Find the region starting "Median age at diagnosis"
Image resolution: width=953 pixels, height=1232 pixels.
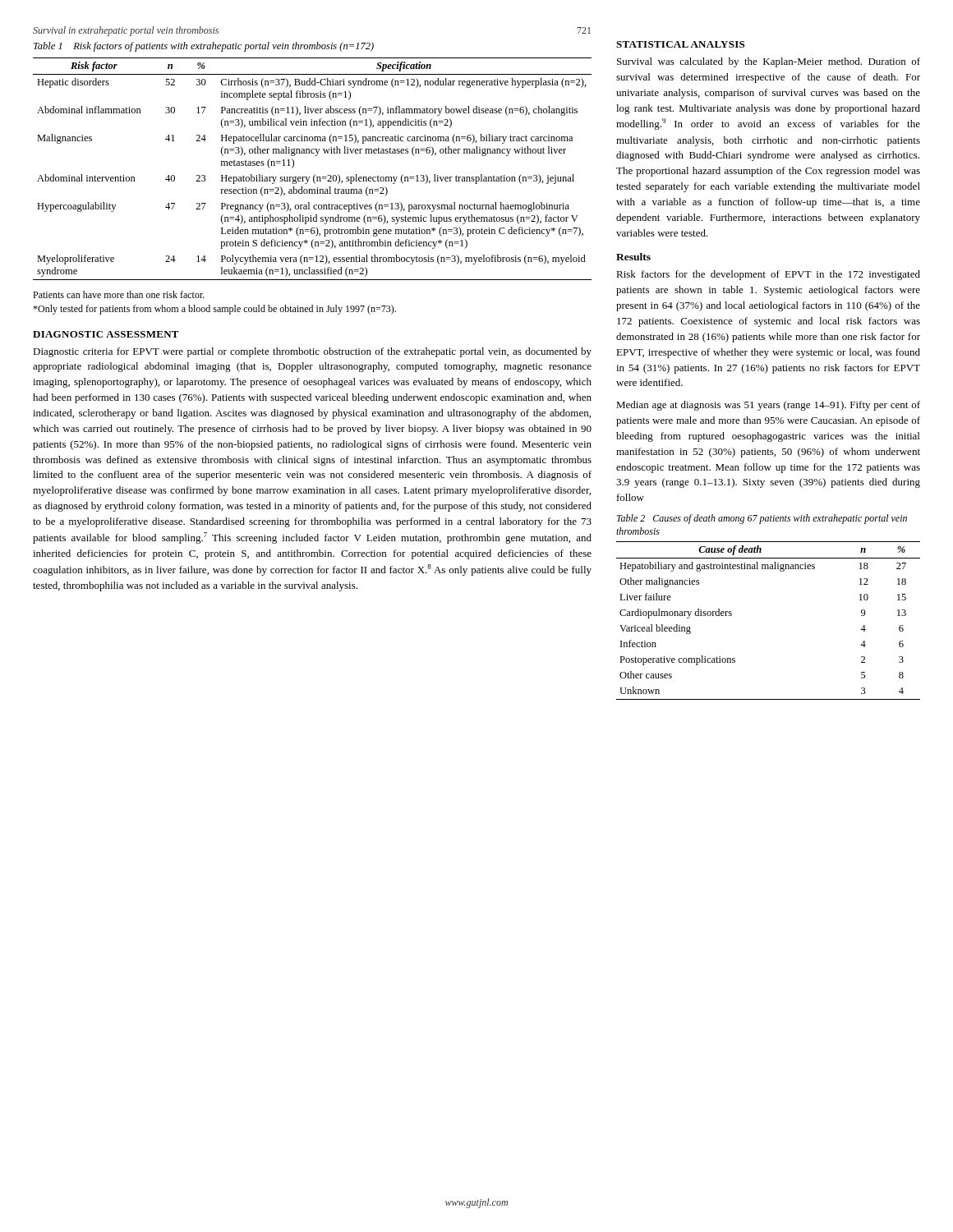click(768, 451)
